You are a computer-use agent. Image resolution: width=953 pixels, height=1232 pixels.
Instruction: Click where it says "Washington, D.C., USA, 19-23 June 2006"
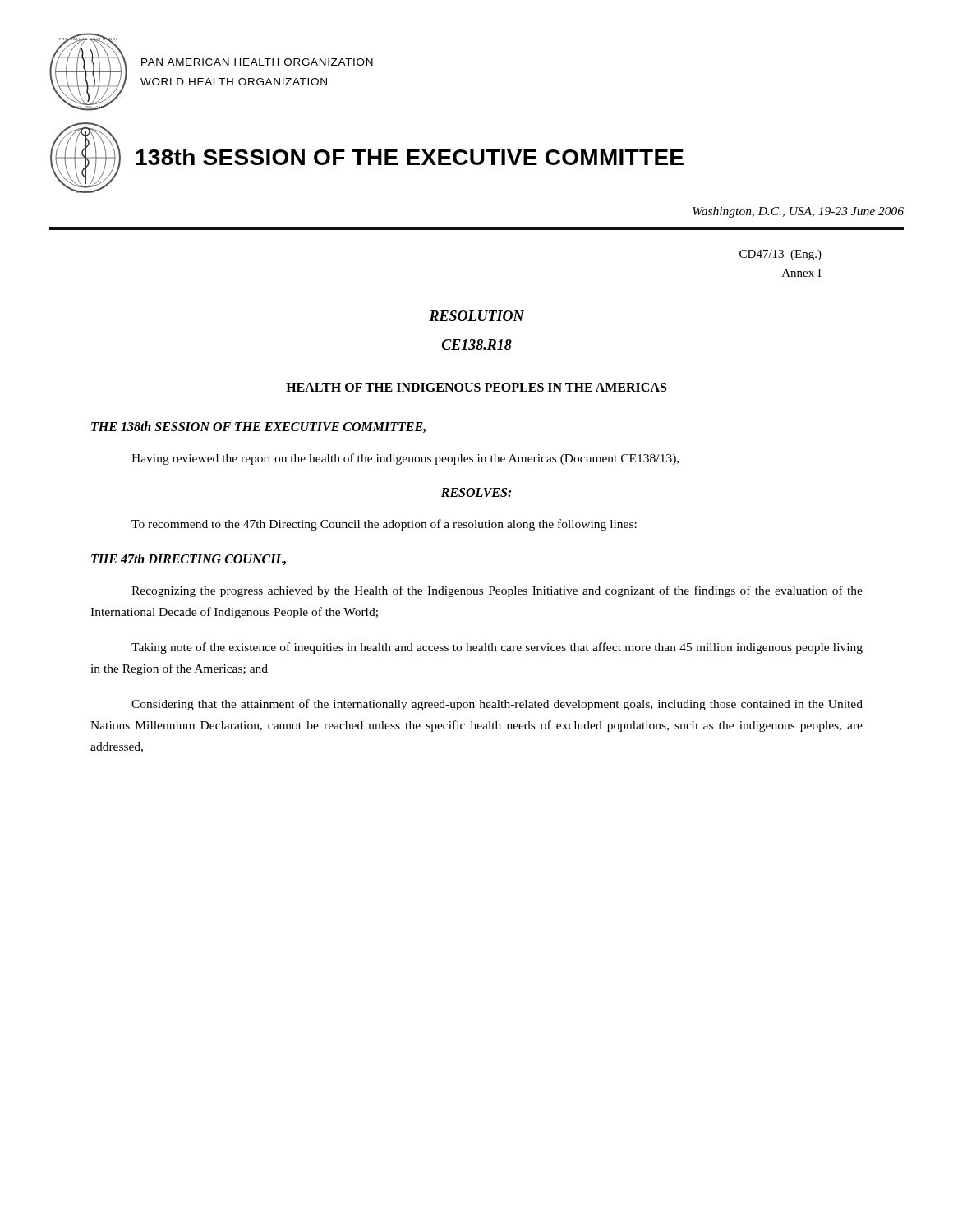click(x=798, y=211)
